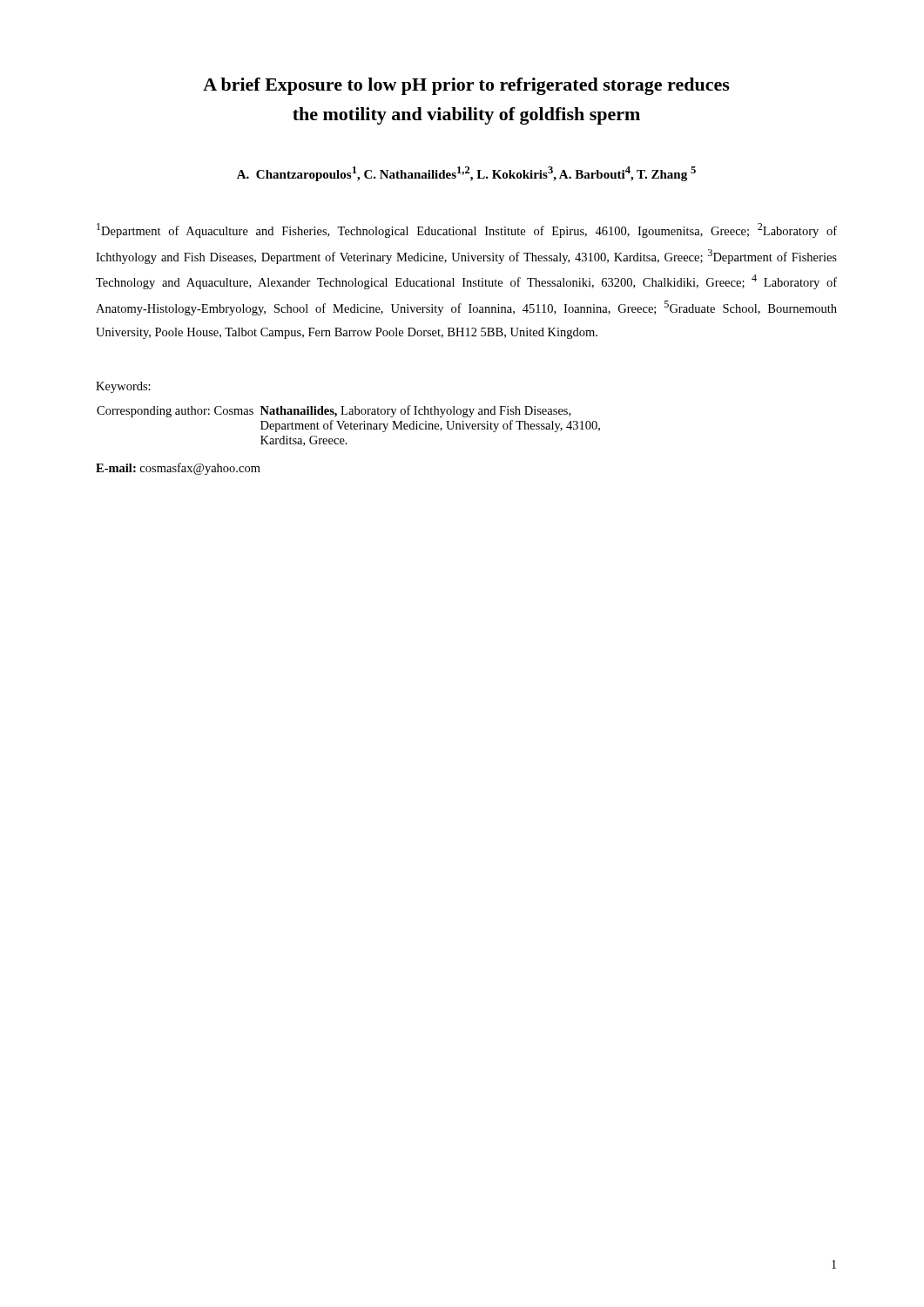Select the text that reads "E-mail: cosmasfax@yahoo.com"
924x1307 pixels.
(178, 468)
